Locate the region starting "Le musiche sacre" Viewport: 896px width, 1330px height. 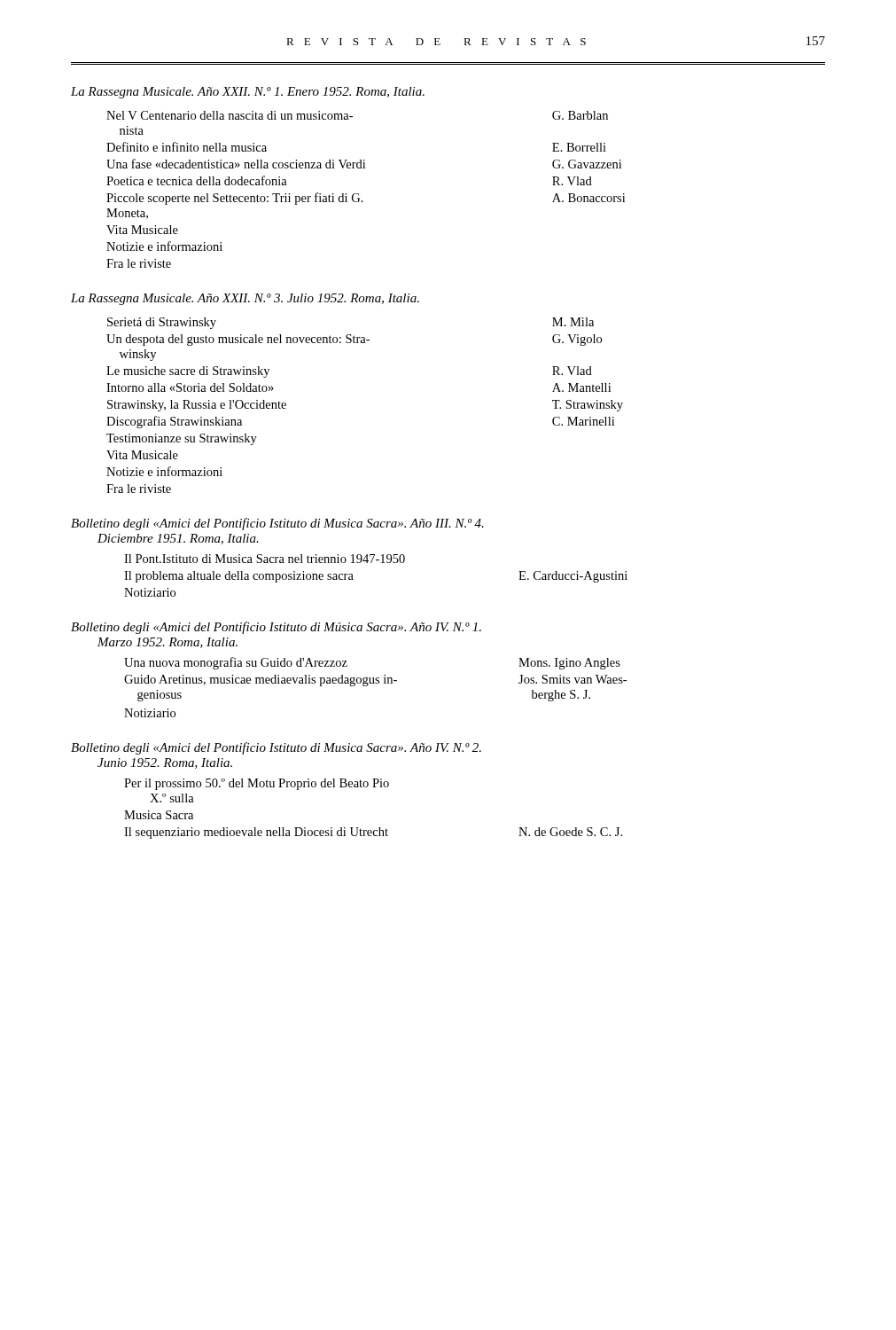coord(191,372)
